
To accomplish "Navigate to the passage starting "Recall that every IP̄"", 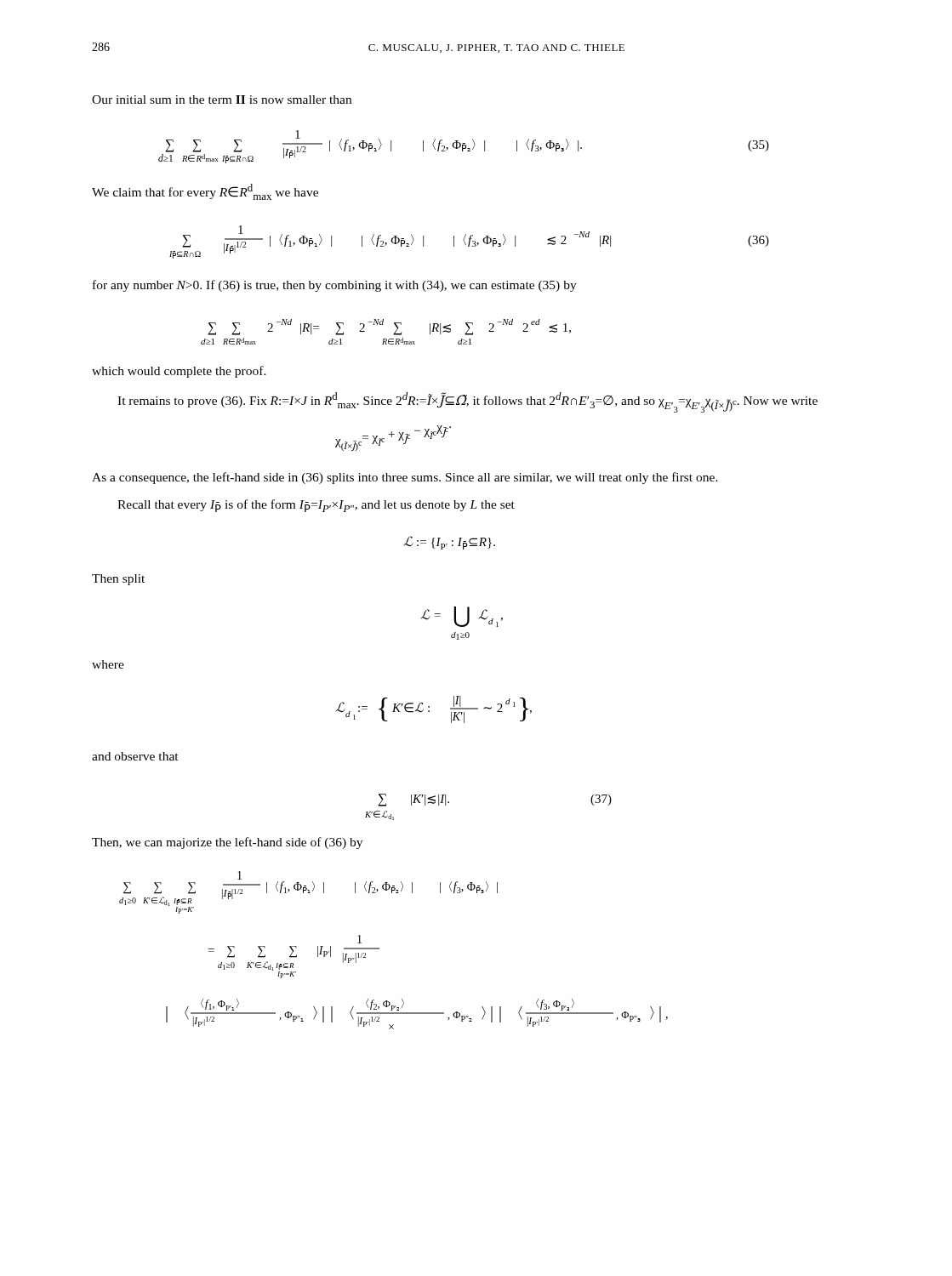I will coord(488,506).
